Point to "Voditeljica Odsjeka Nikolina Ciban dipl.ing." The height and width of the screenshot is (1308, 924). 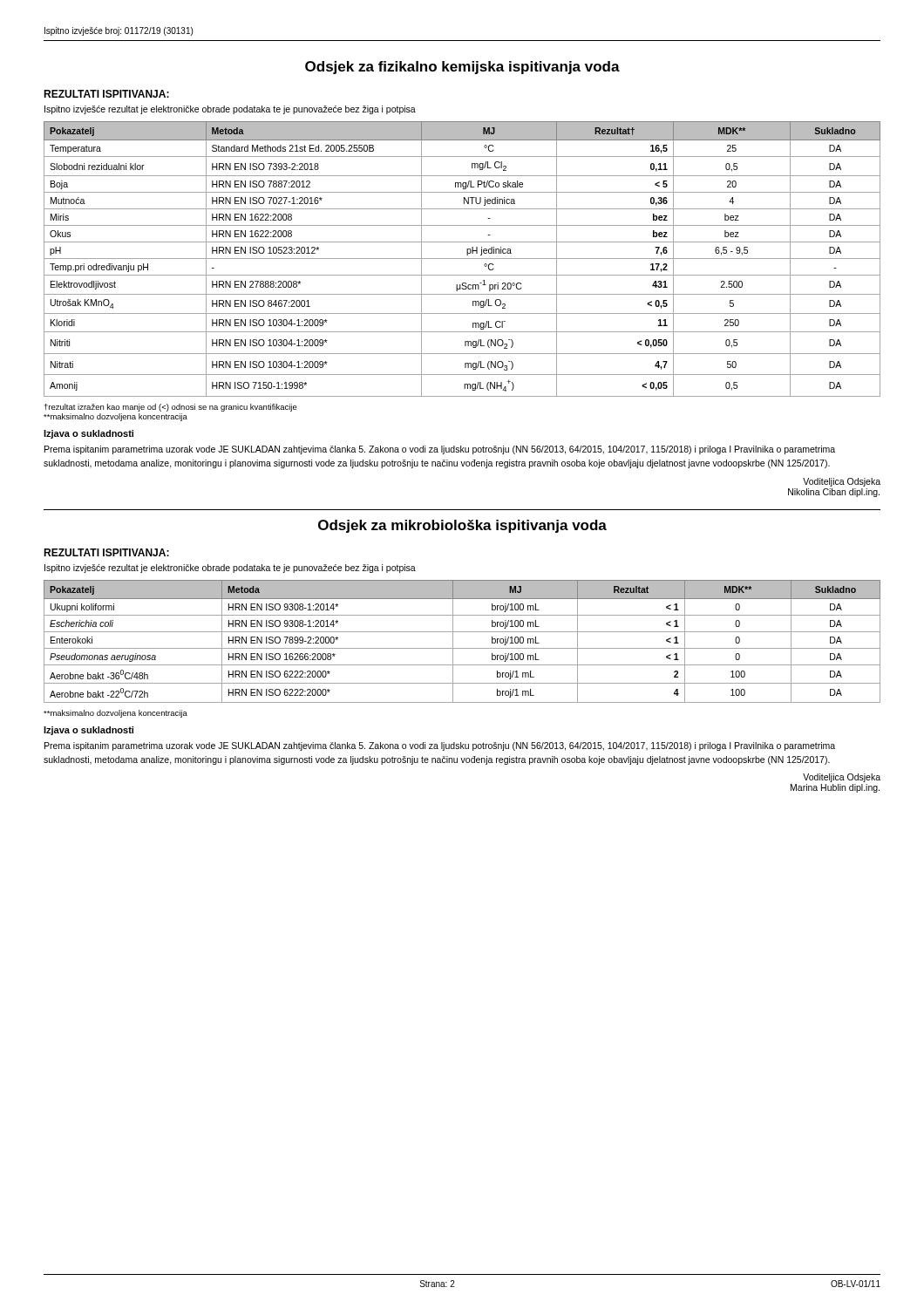click(834, 486)
